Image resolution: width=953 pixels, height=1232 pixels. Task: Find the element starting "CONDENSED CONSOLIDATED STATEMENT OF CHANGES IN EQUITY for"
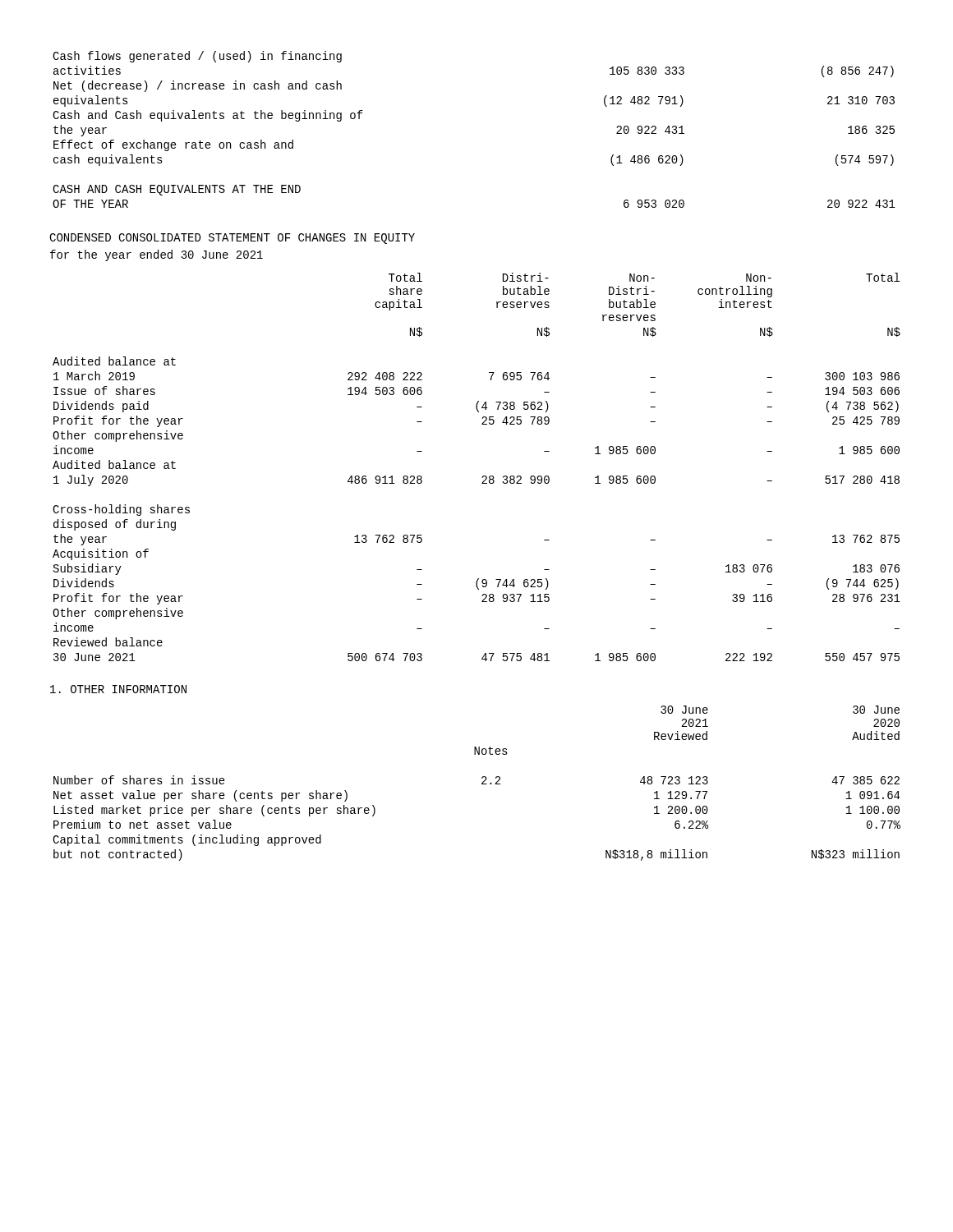click(x=232, y=247)
